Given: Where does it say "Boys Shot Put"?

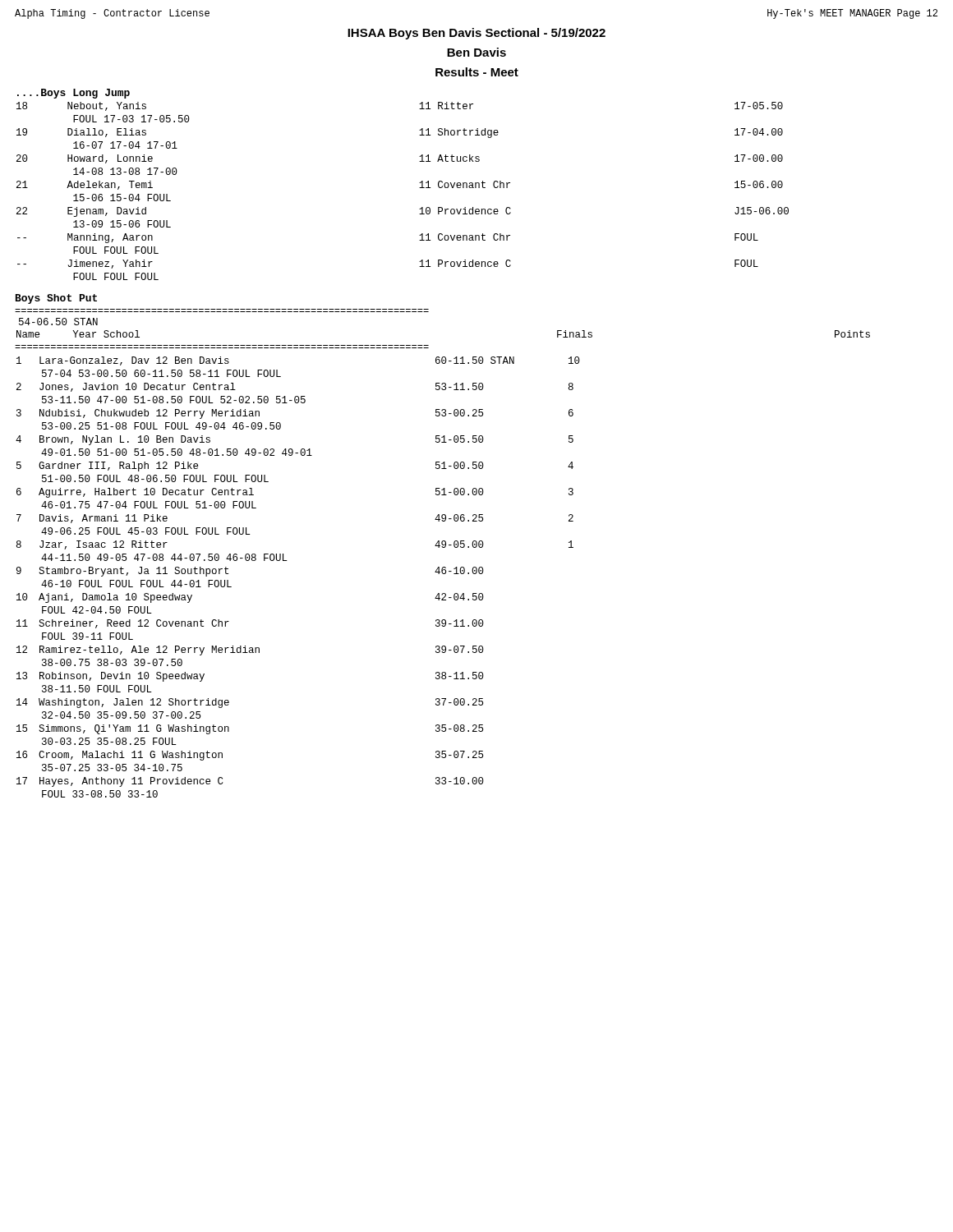Looking at the screenshot, I should [x=56, y=299].
